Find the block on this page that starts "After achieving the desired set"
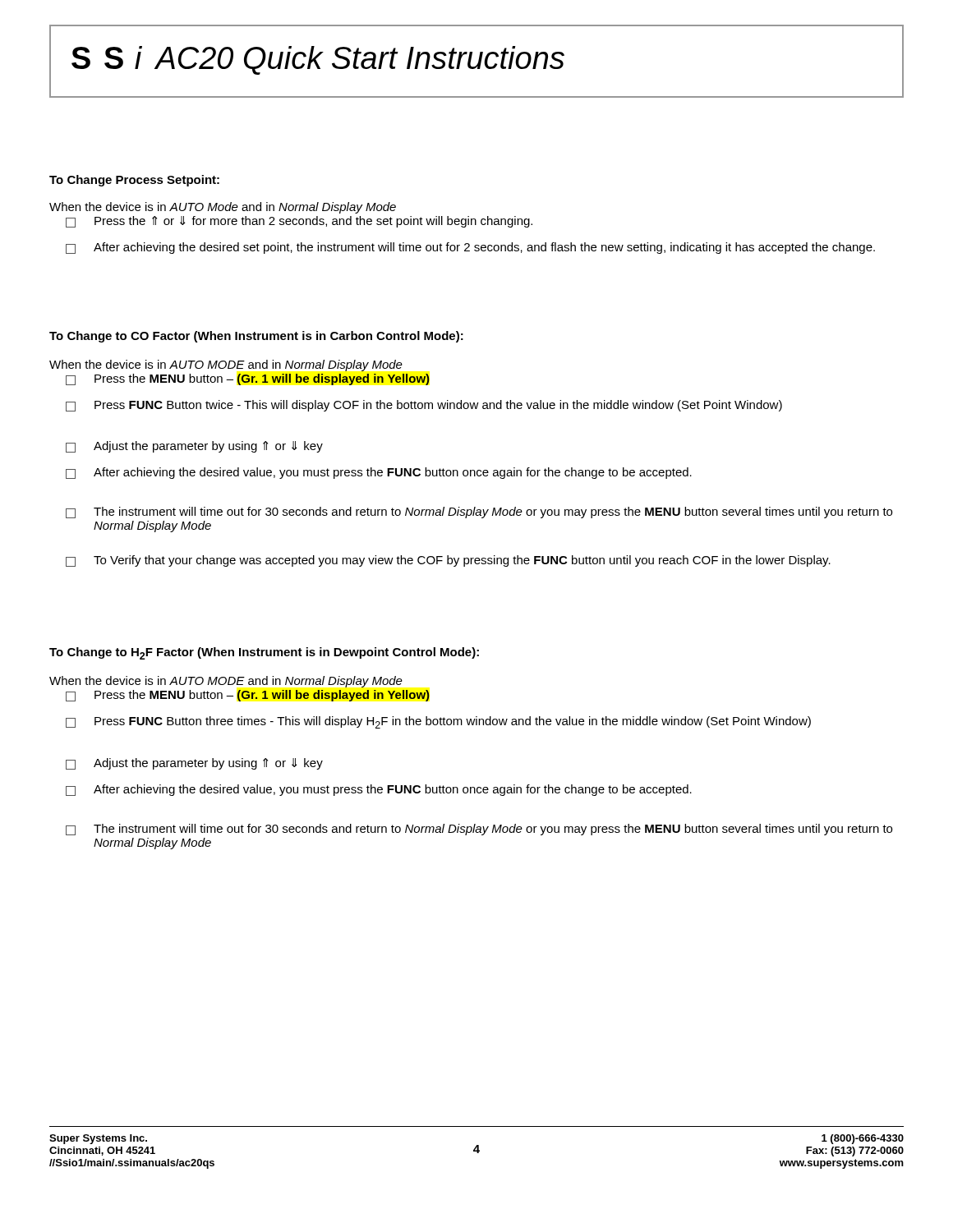 tap(476, 247)
